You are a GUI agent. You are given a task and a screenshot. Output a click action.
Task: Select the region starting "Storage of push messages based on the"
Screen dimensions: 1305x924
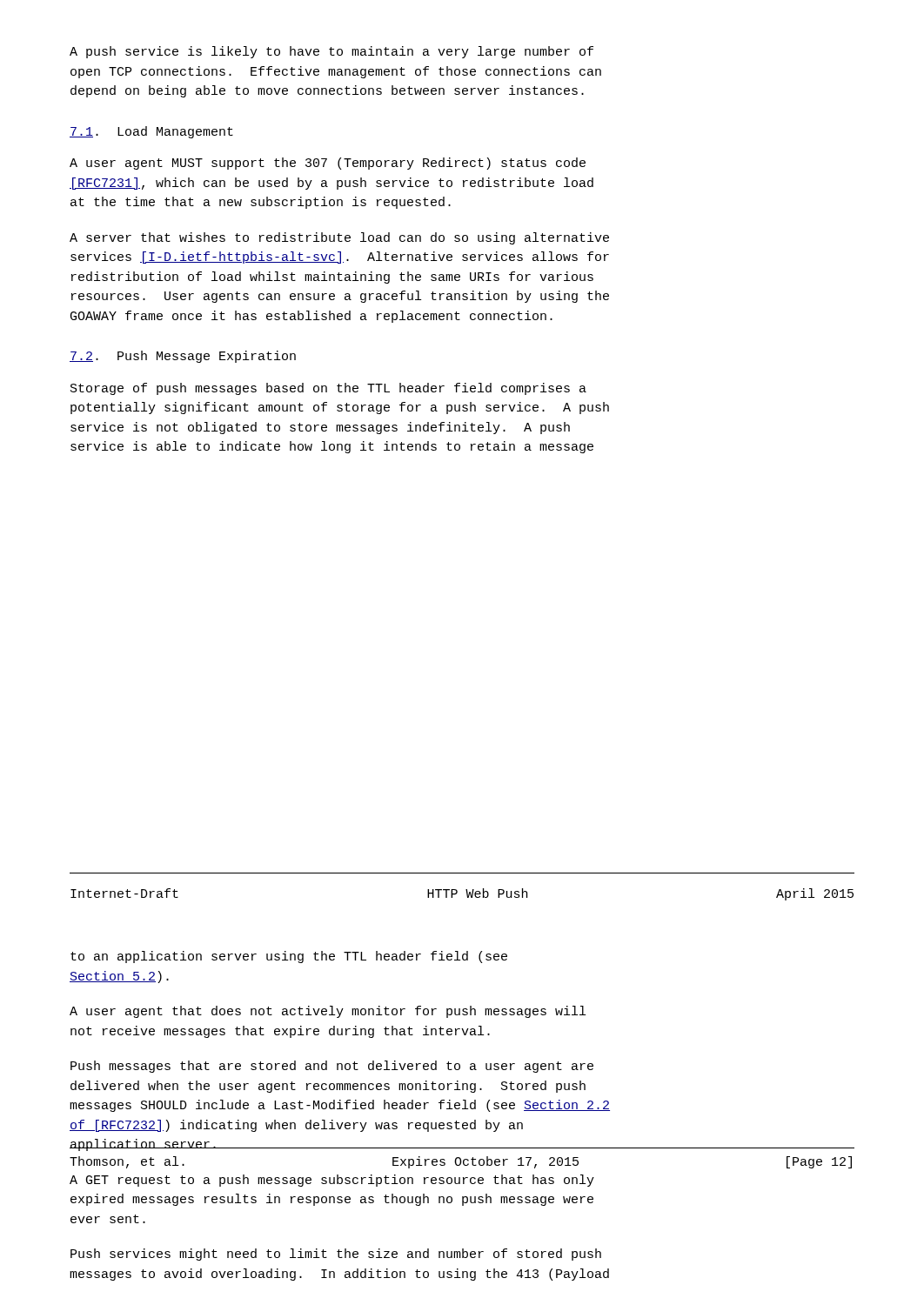(x=340, y=418)
